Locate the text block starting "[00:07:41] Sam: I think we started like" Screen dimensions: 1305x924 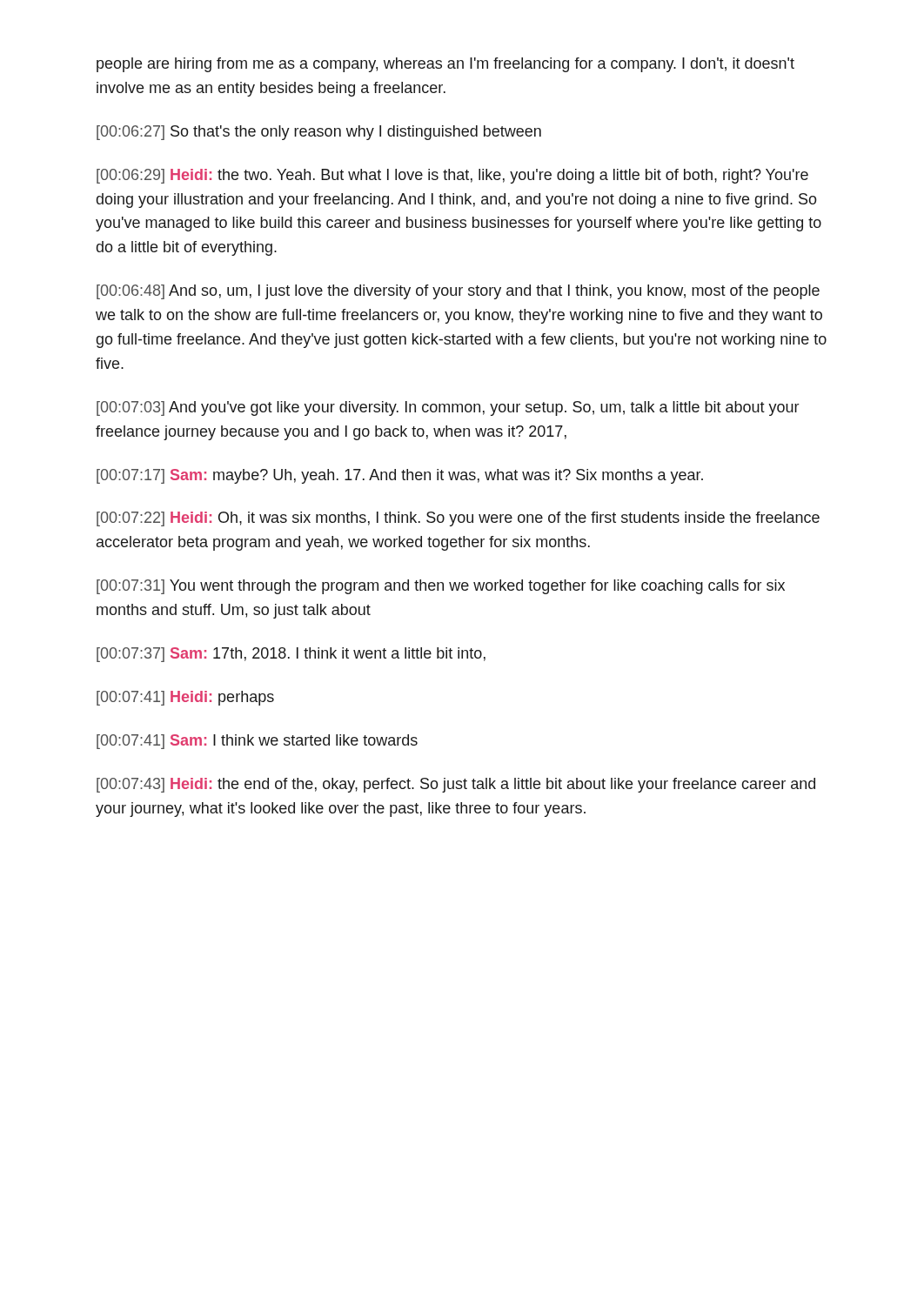(x=257, y=740)
